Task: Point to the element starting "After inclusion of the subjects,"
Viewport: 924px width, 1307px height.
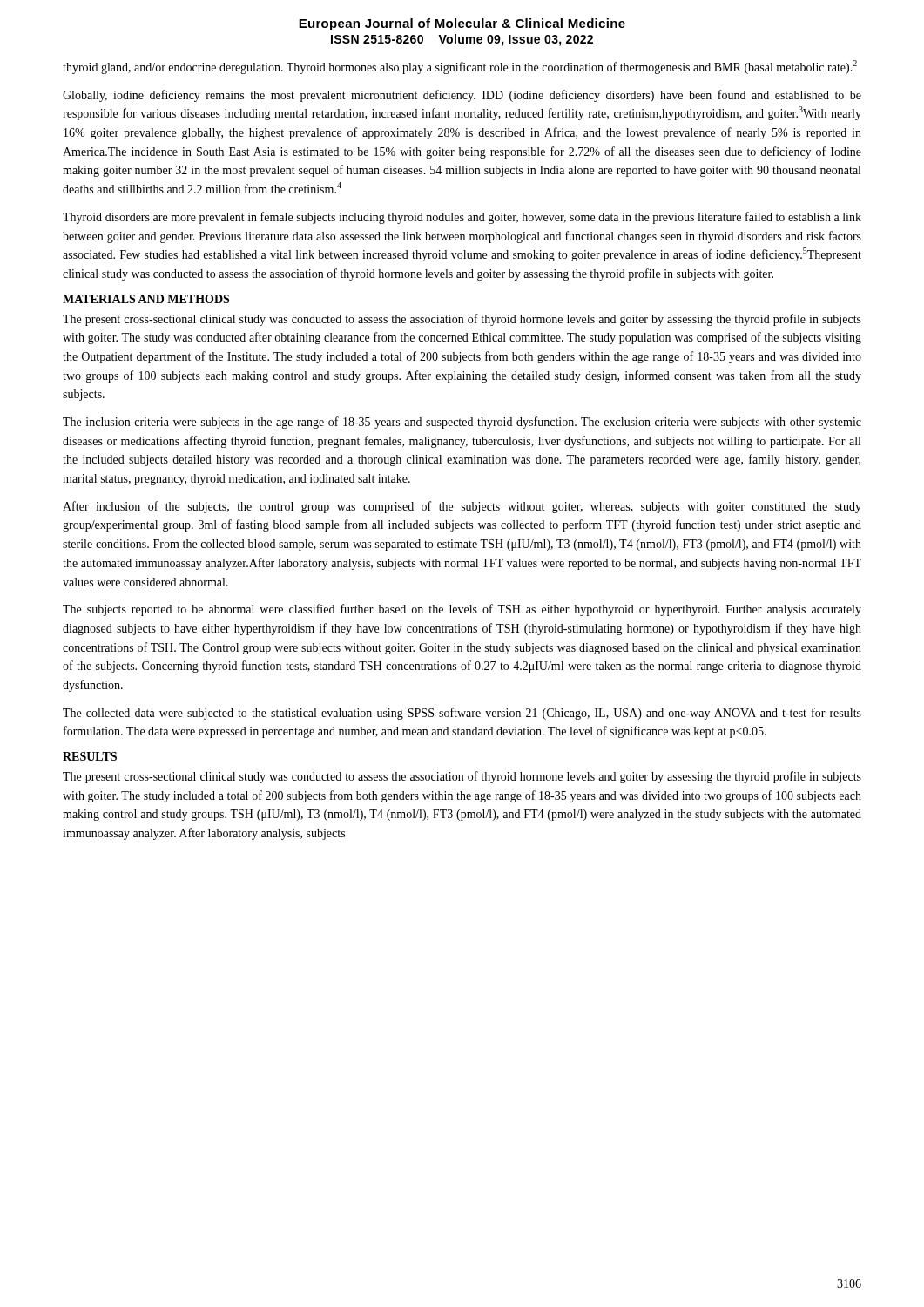Action: click(x=462, y=544)
